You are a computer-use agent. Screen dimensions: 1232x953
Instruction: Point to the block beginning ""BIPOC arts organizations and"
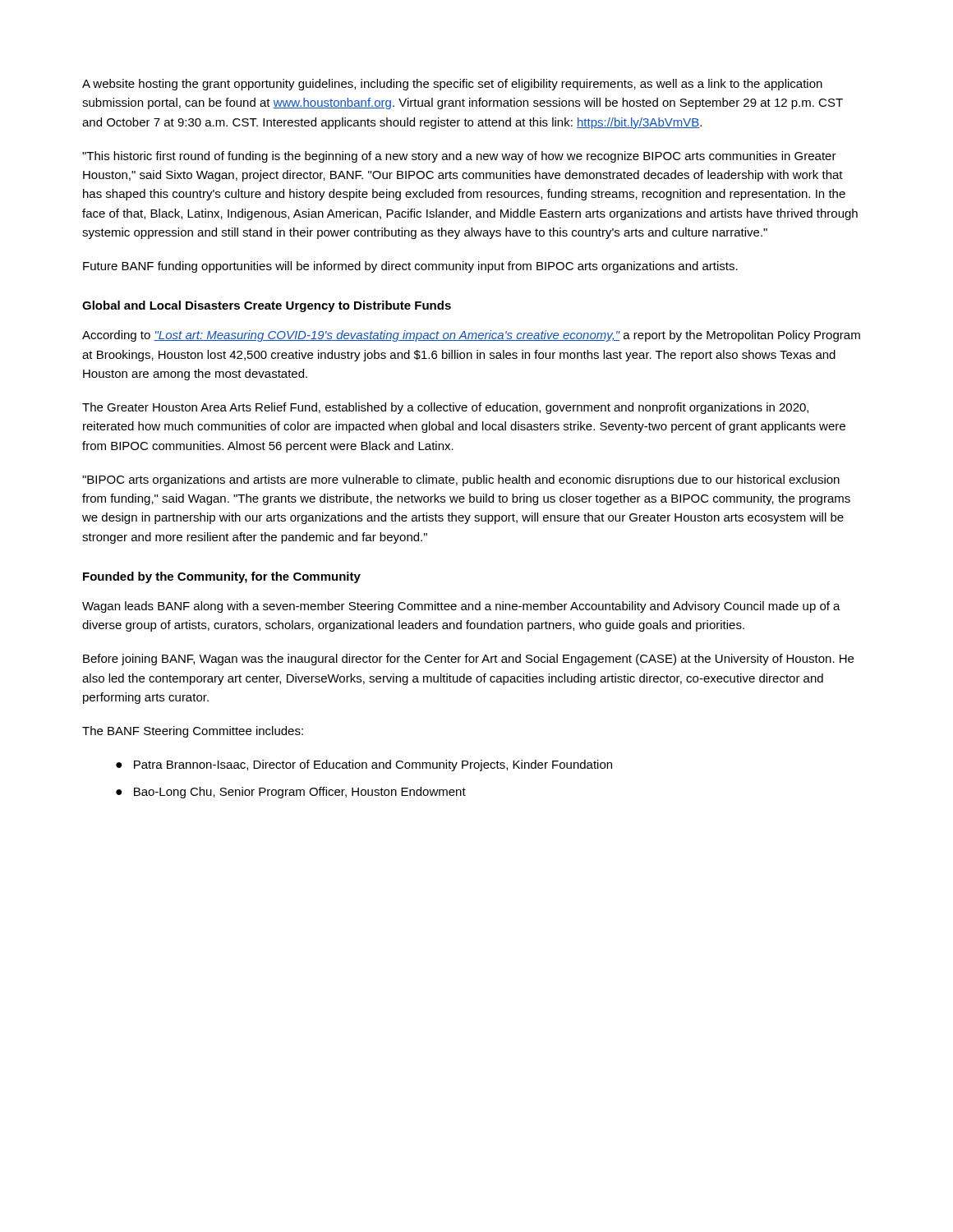466,508
